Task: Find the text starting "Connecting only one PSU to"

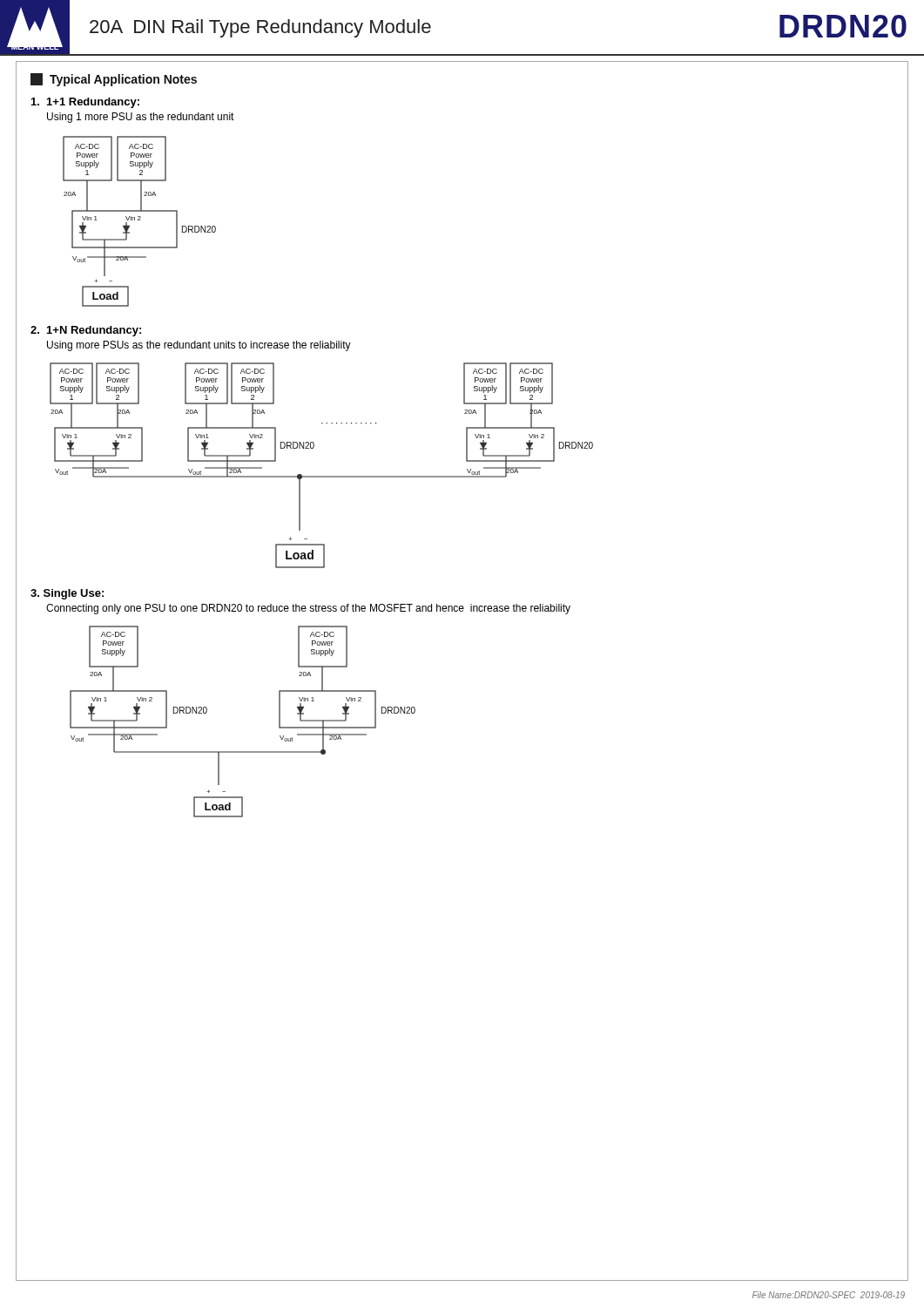Action: tap(308, 608)
